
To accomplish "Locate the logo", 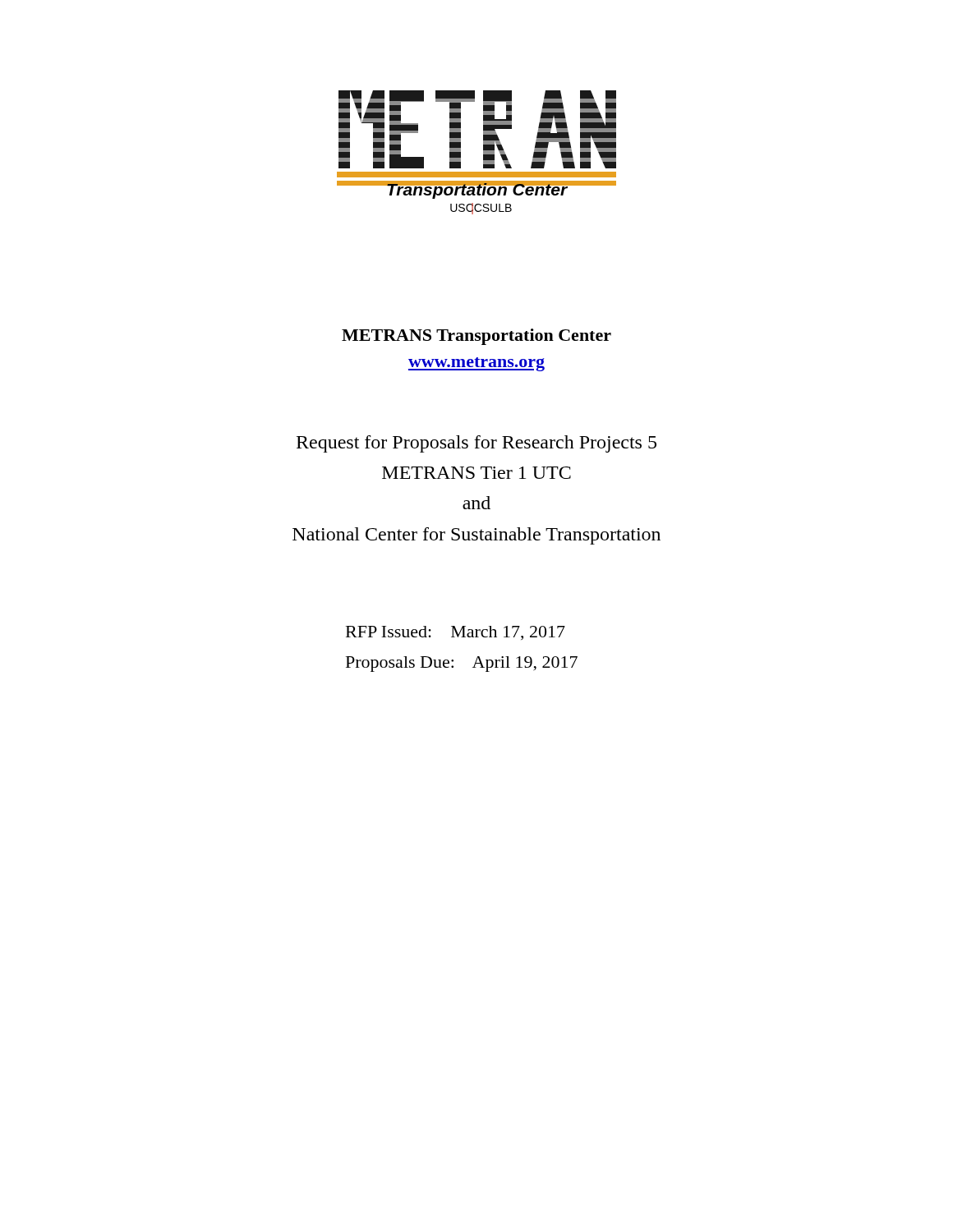I will (x=476, y=146).
